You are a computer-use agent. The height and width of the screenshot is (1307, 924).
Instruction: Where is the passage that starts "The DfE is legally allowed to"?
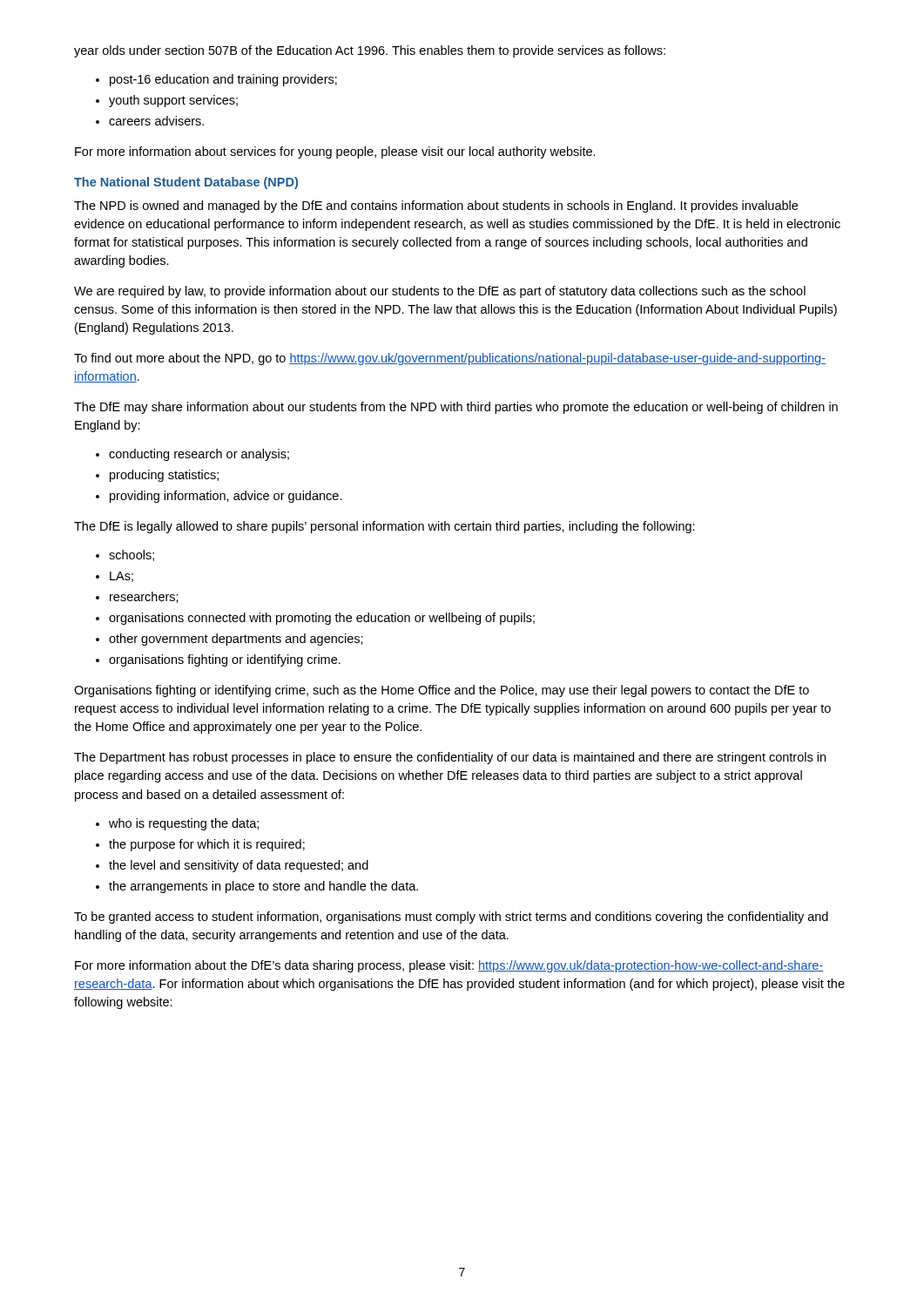pyautogui.click(x=462, y=527)
